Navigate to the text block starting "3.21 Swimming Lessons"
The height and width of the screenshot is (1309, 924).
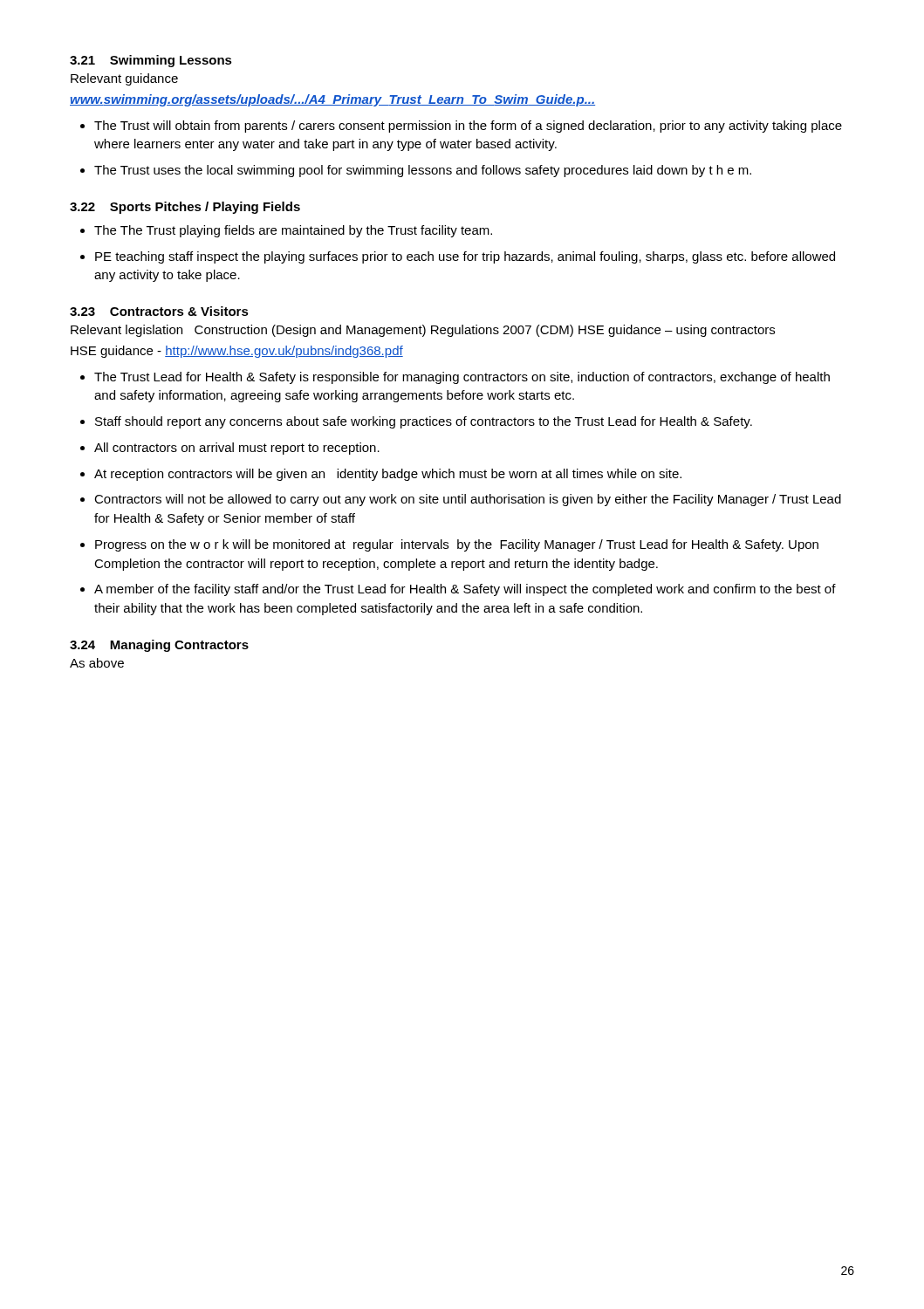tap(151, 60)
